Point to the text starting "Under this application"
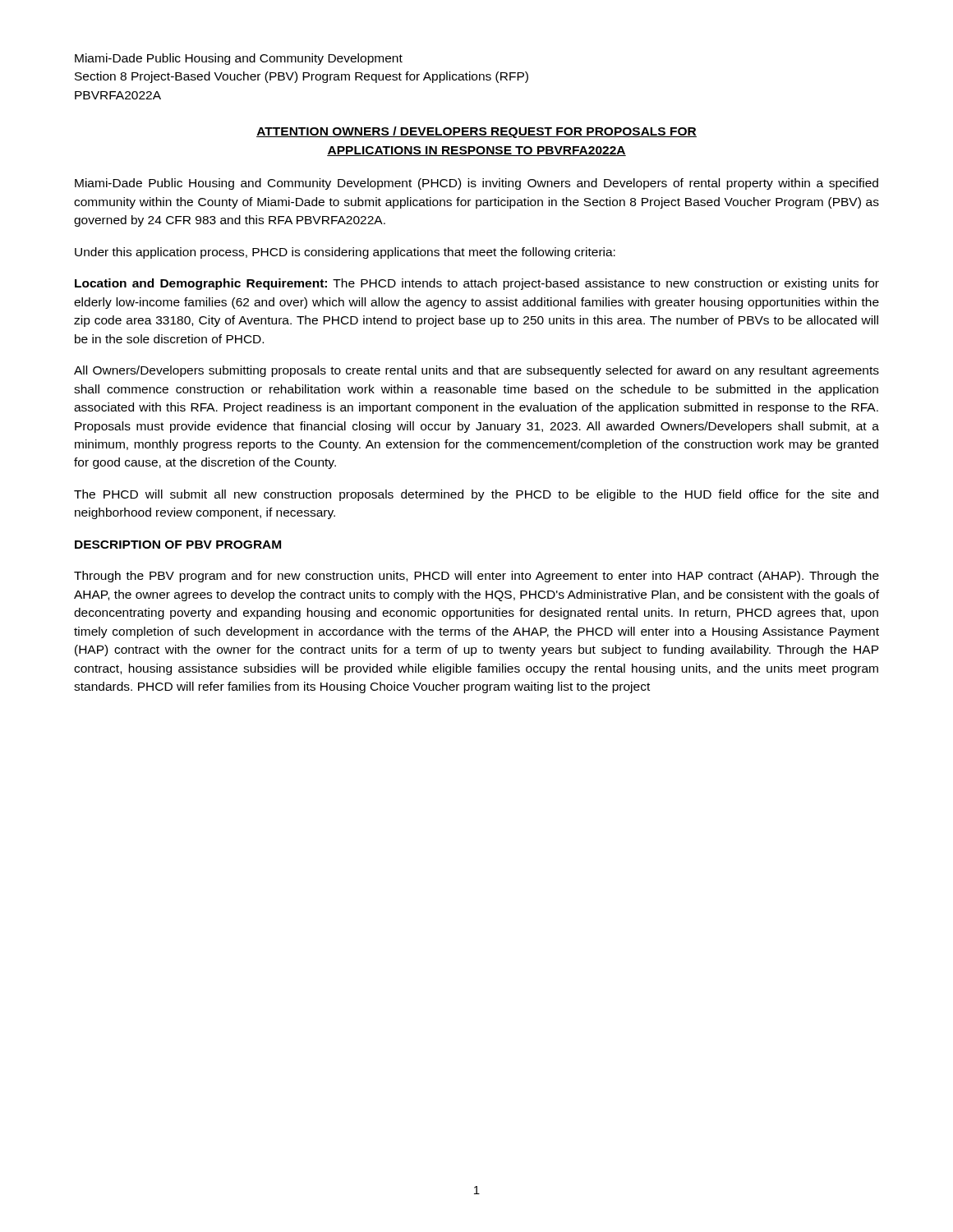Viewport: 953px width, 1232px height. [345, 252]
